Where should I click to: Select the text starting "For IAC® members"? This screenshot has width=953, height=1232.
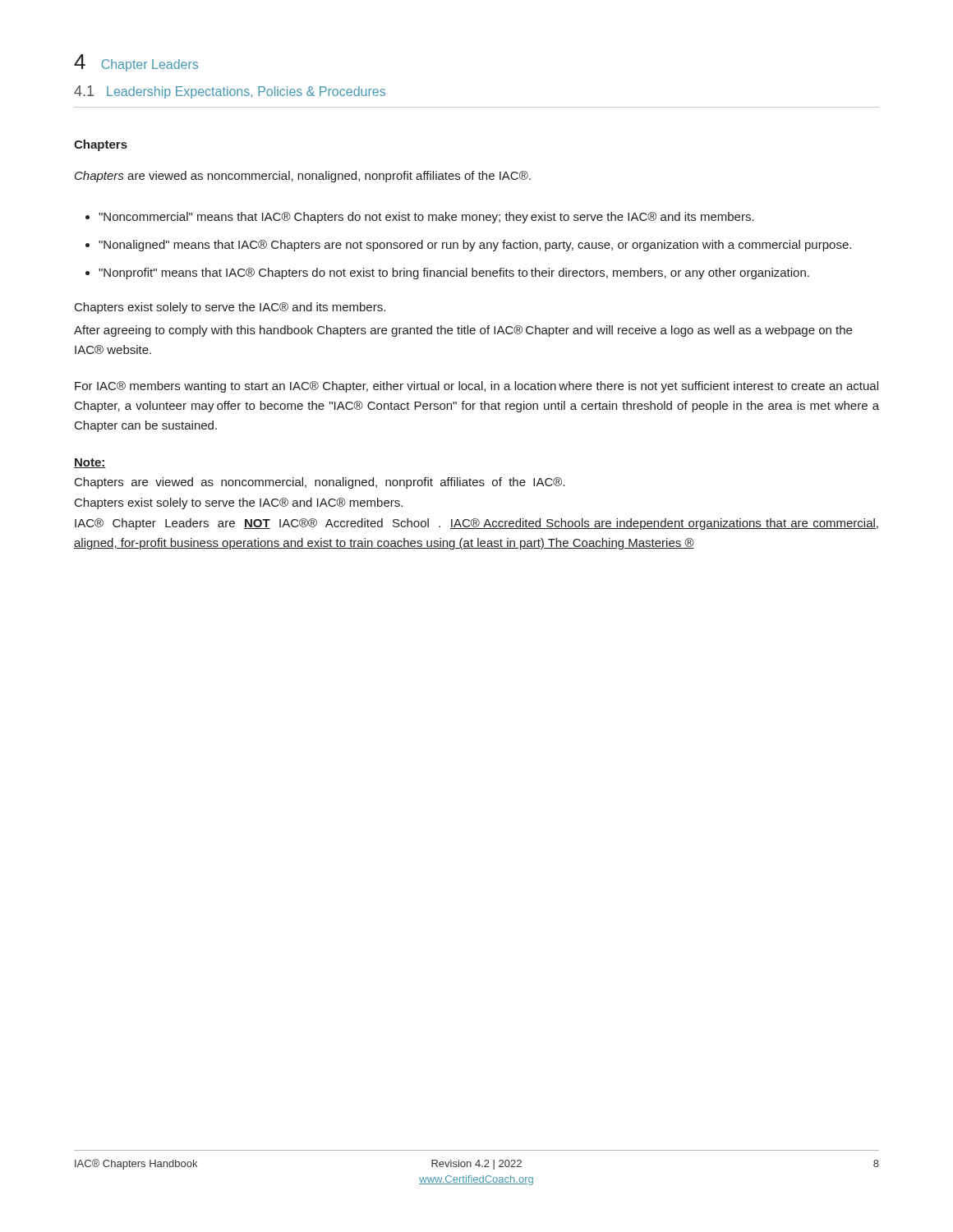pos(476,405)
